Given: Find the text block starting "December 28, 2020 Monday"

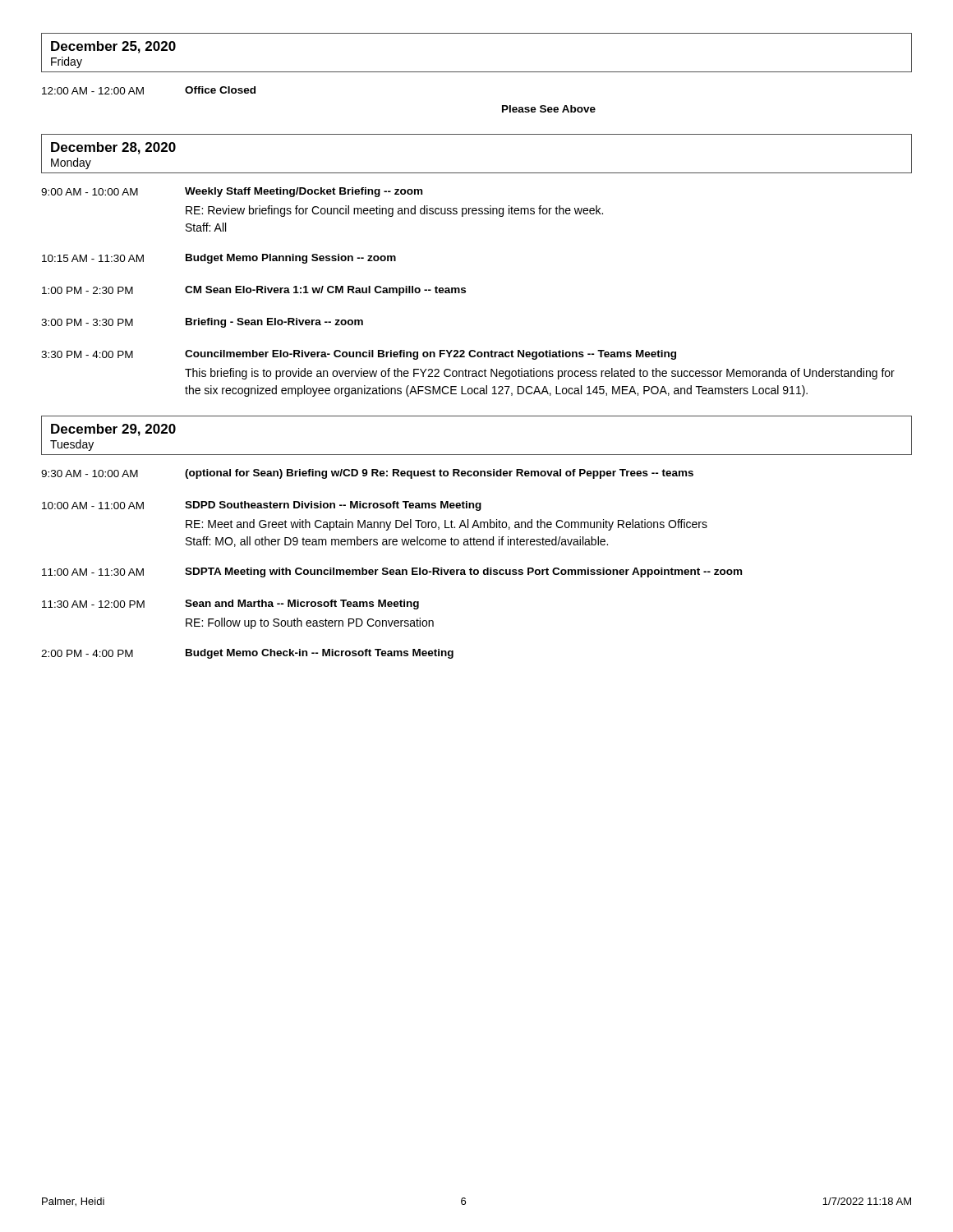Looking at the screenshot, I should click(113, 148).
